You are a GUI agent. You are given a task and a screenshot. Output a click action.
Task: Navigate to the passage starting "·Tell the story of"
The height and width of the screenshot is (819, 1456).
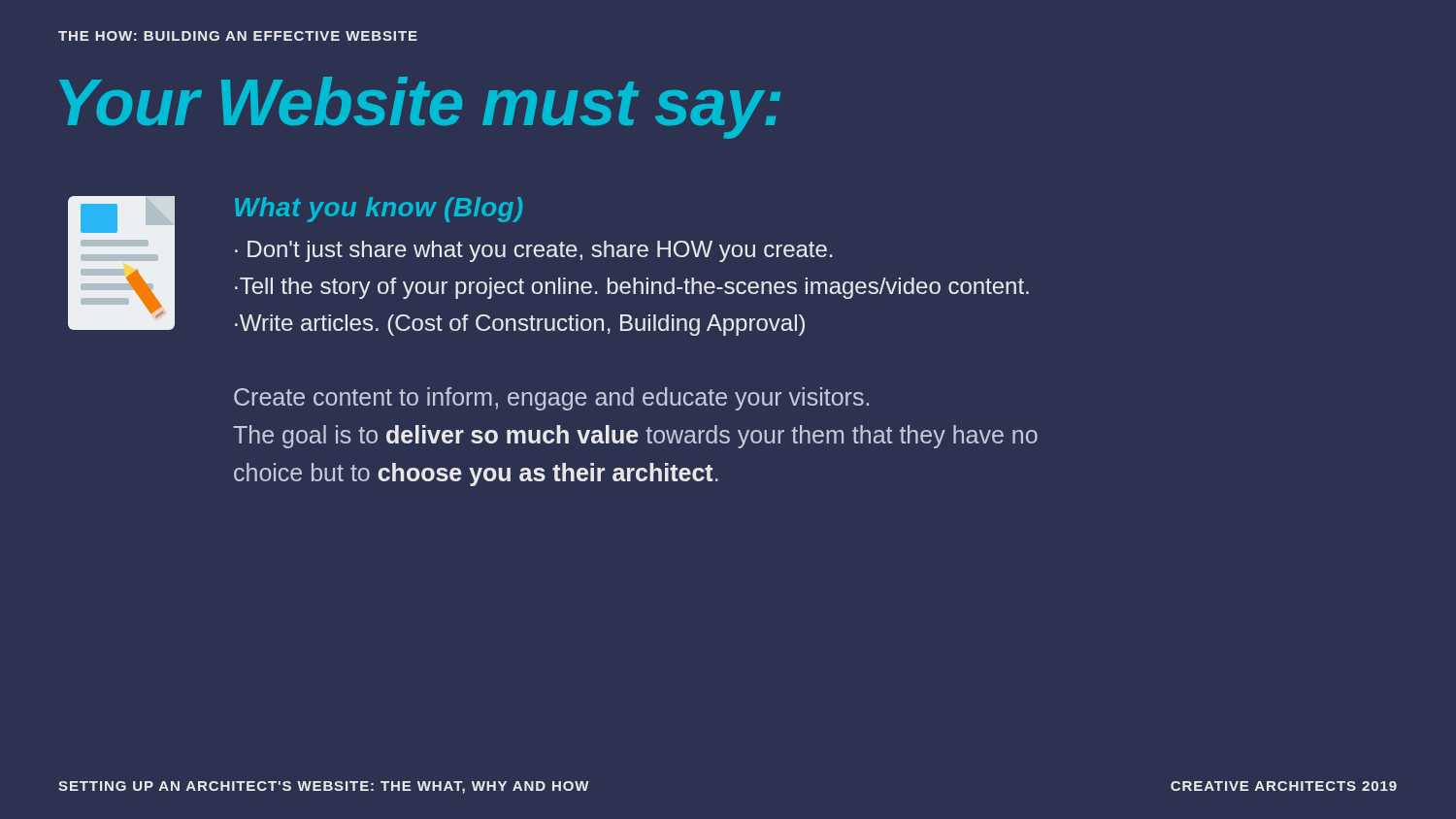[632, 286]
